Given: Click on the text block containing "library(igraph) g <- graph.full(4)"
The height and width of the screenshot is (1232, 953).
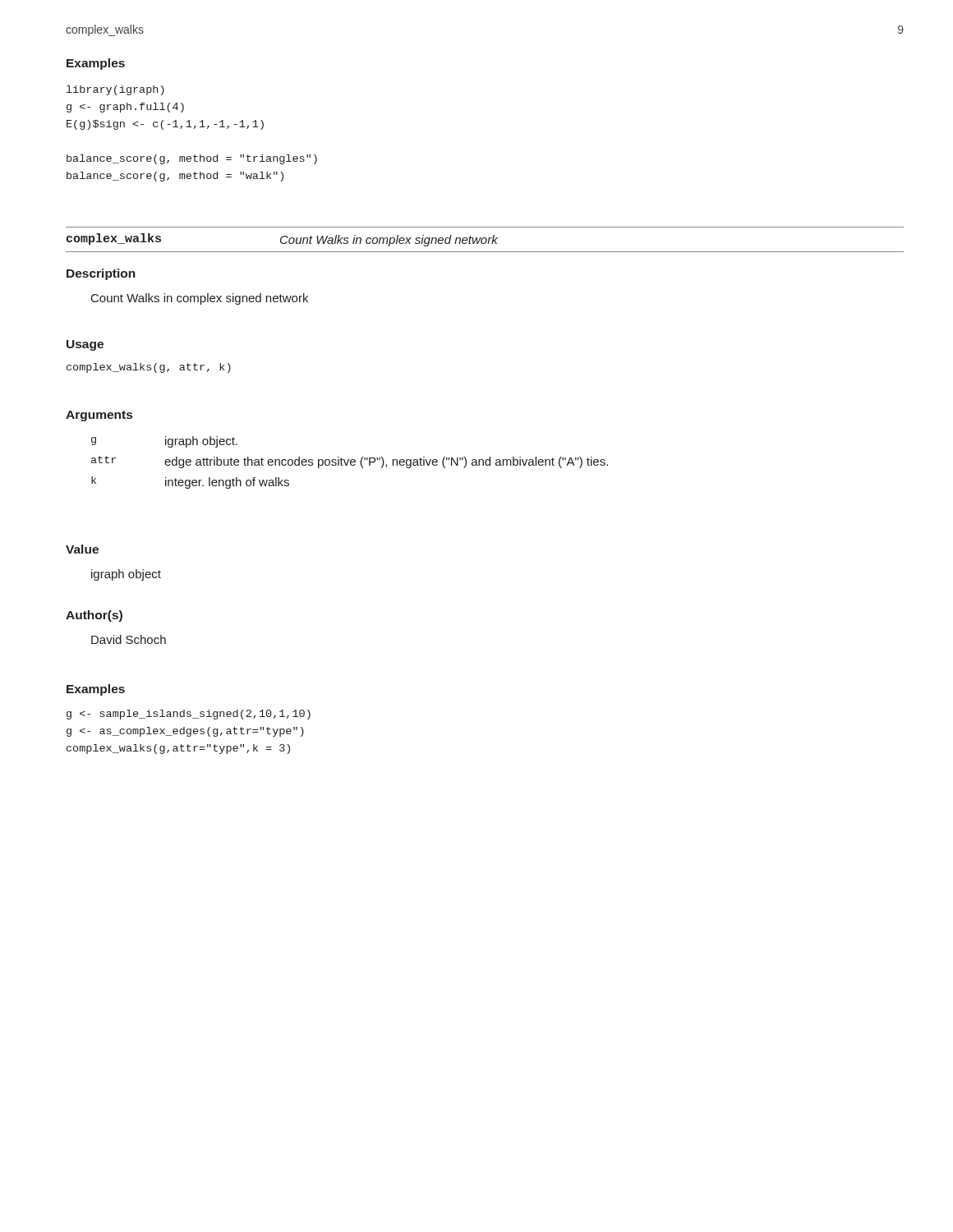Looking at the screenshot, I should coord(115,90).
